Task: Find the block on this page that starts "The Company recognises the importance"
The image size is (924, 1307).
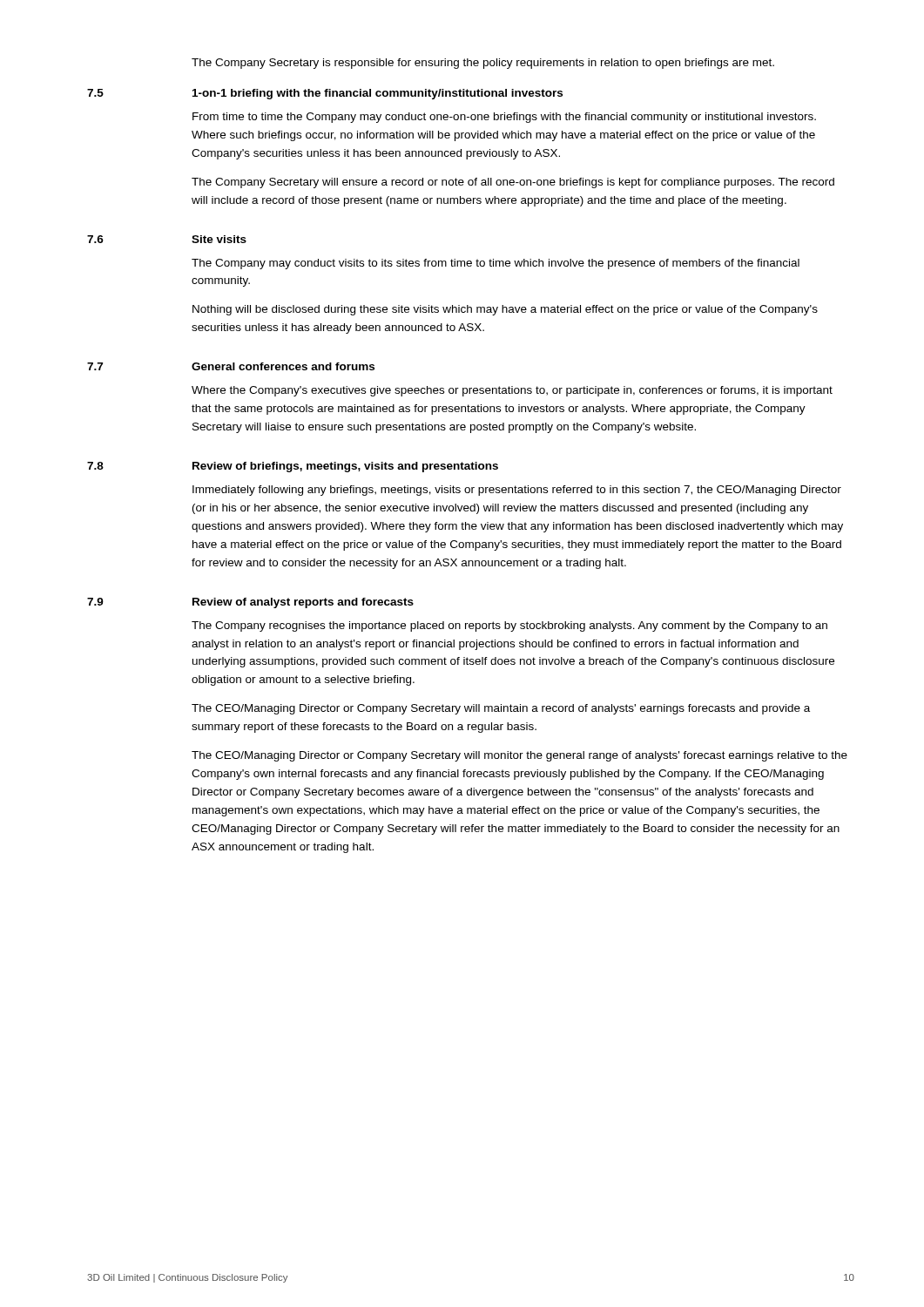Action: (x=513, y=652)
